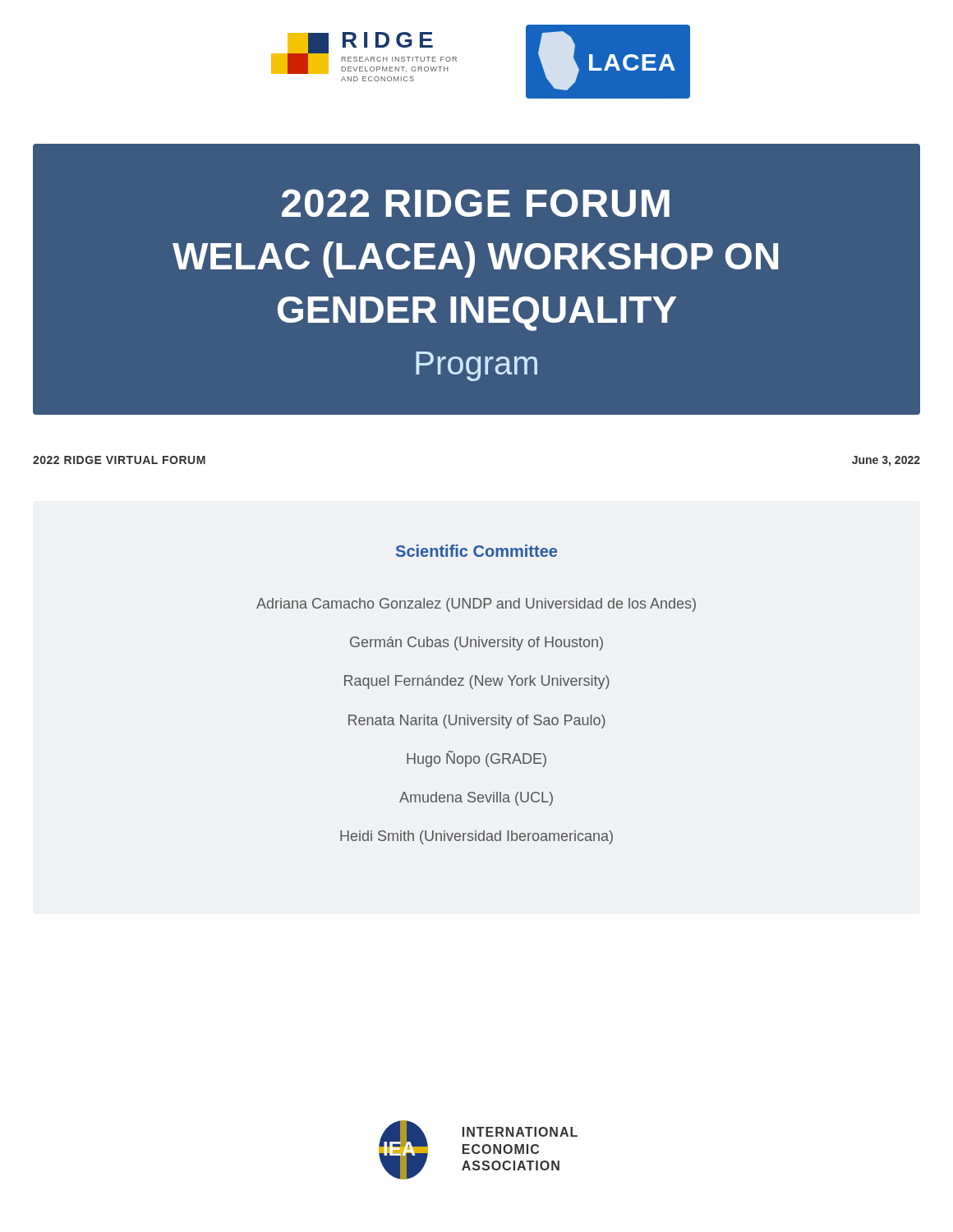Click on the passage starting "Adriana Camacho Gonzalez (UNDP"
953x1232 pixels.
(x=476, y=604)
